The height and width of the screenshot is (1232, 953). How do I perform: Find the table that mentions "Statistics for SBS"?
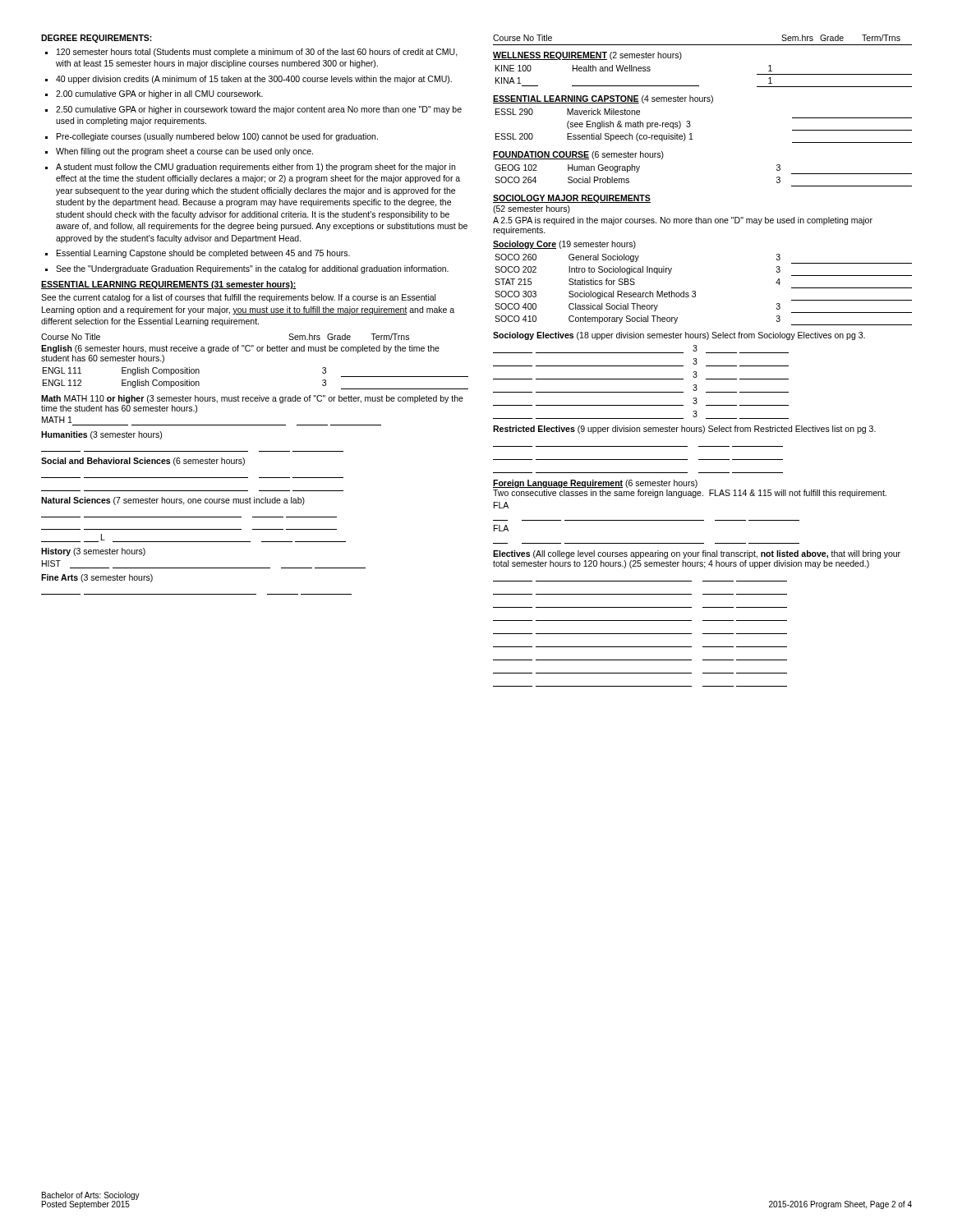tap(702, 288)
